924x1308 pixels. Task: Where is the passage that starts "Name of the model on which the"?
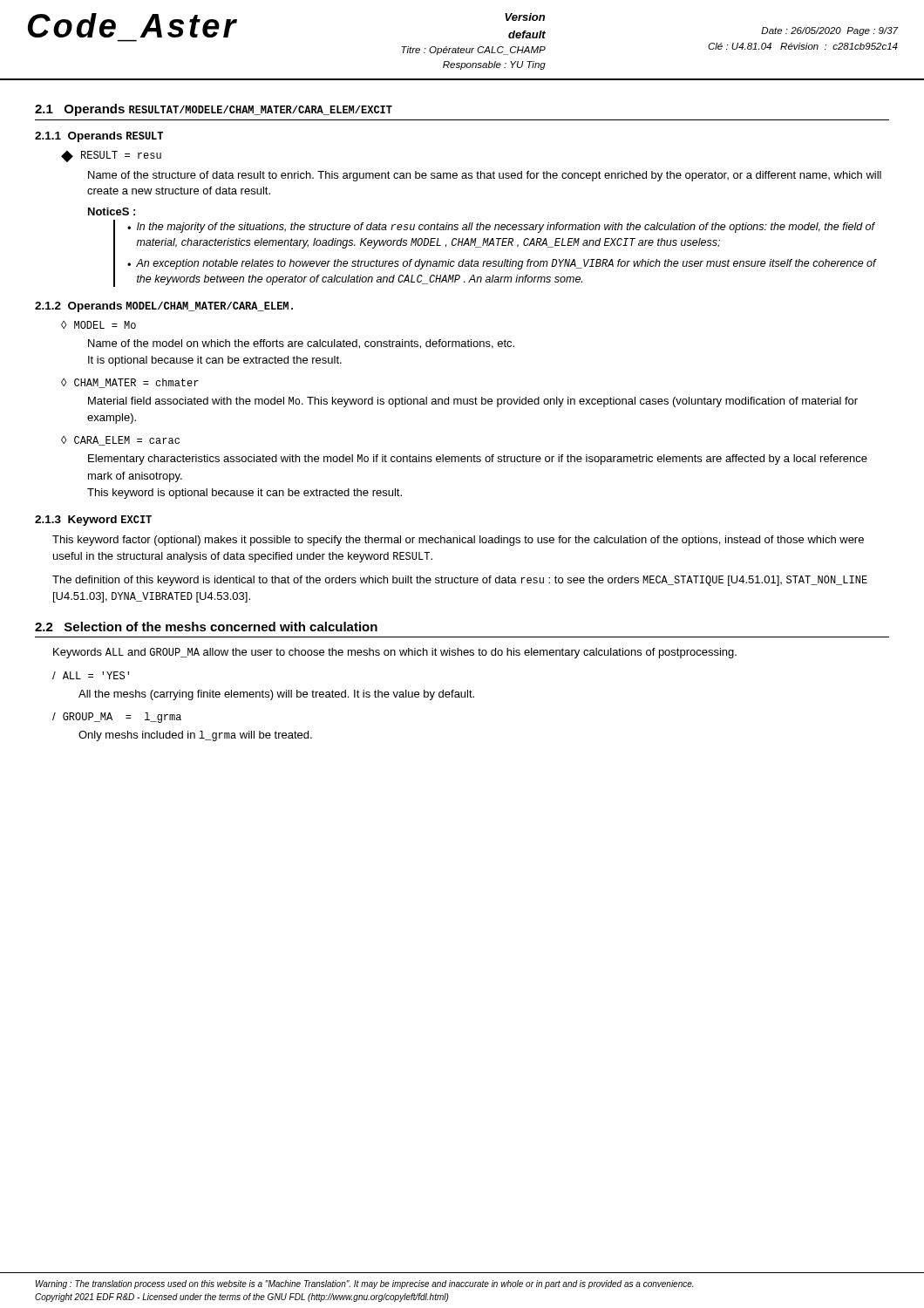tap(301, 352)
